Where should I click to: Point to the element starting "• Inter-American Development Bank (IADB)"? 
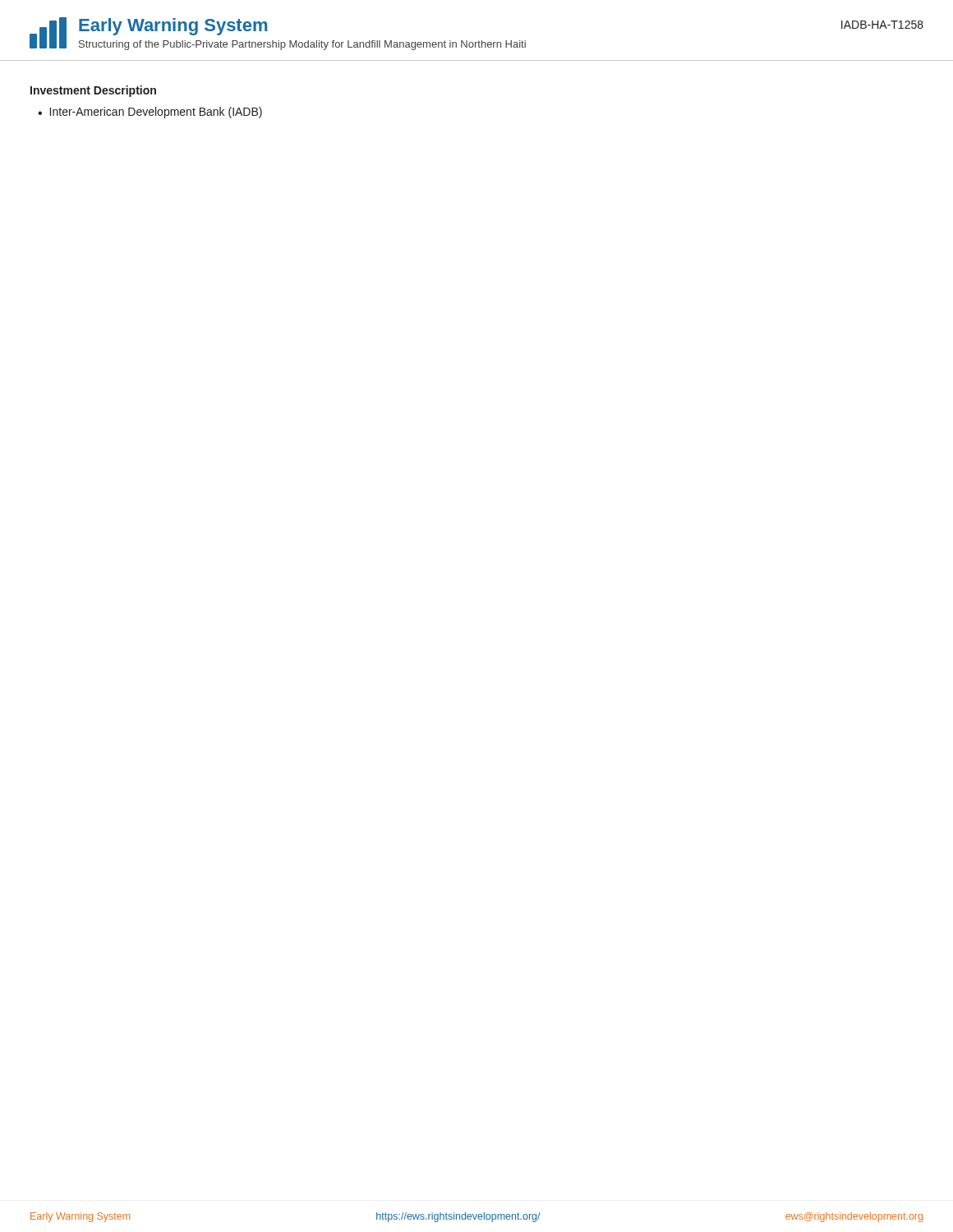150,113
